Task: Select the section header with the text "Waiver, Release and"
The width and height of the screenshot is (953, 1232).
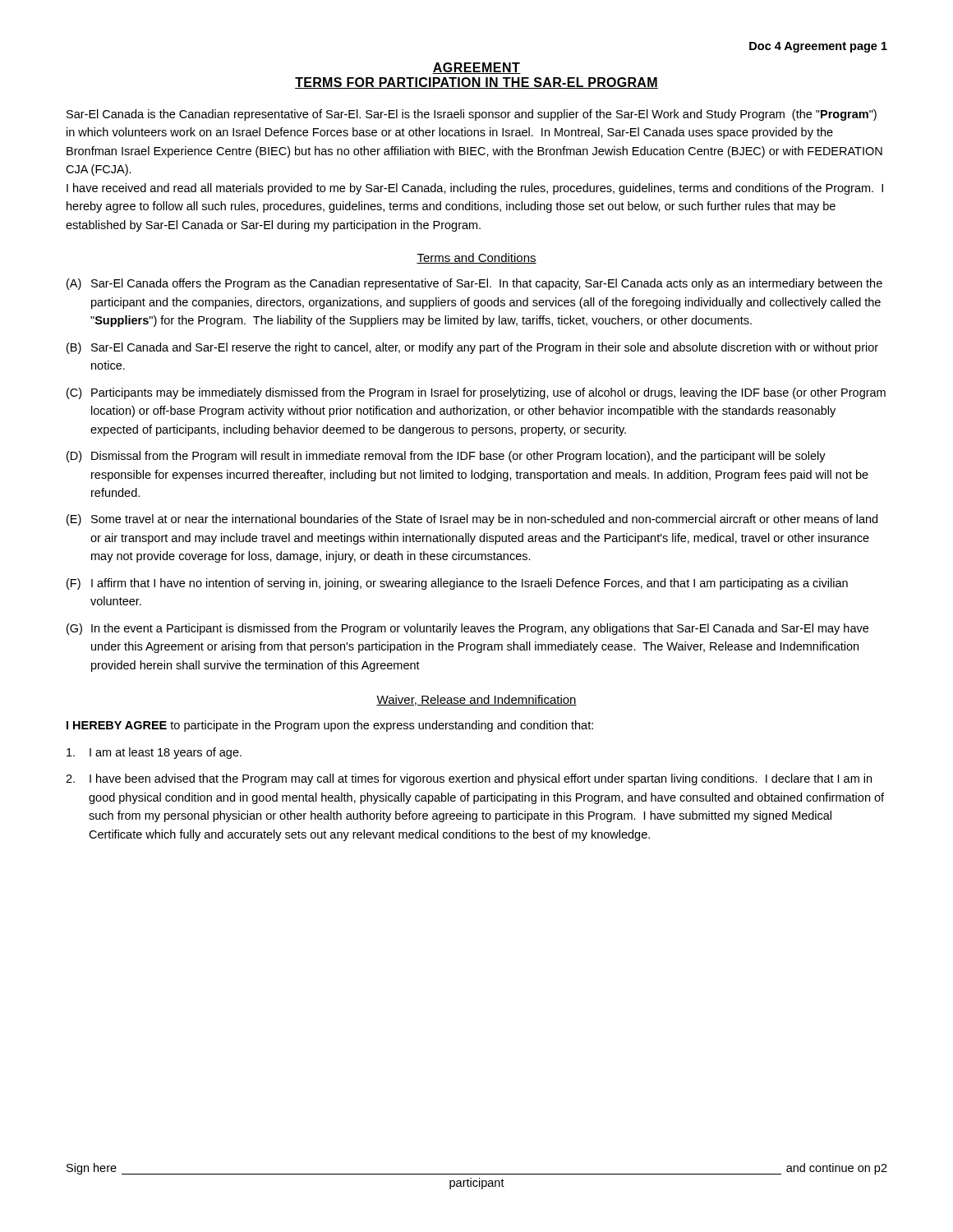Action: click(x=476, y=700)
